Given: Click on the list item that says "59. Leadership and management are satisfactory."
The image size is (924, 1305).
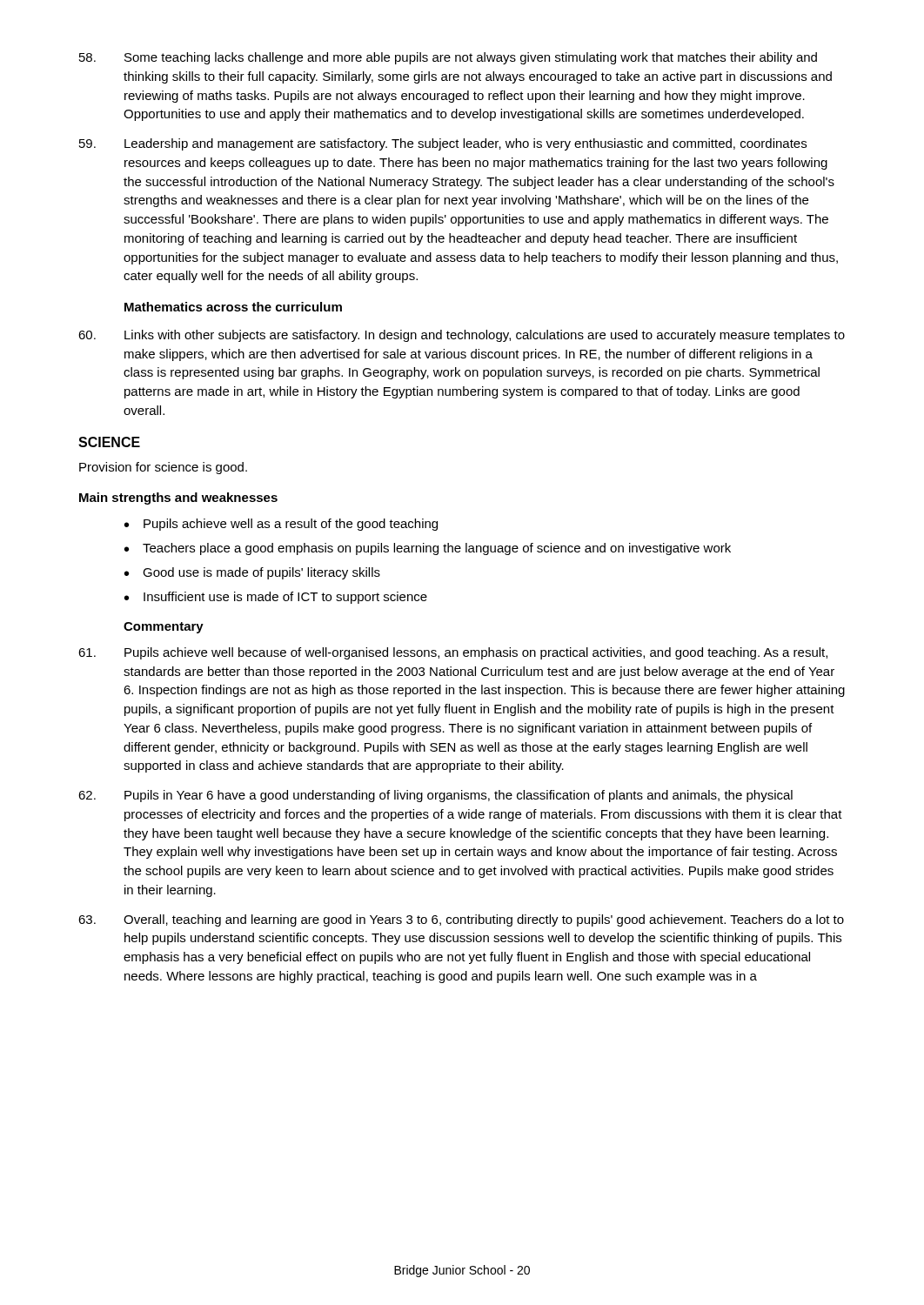Looking at the screenshot, I should pos(462,210).
